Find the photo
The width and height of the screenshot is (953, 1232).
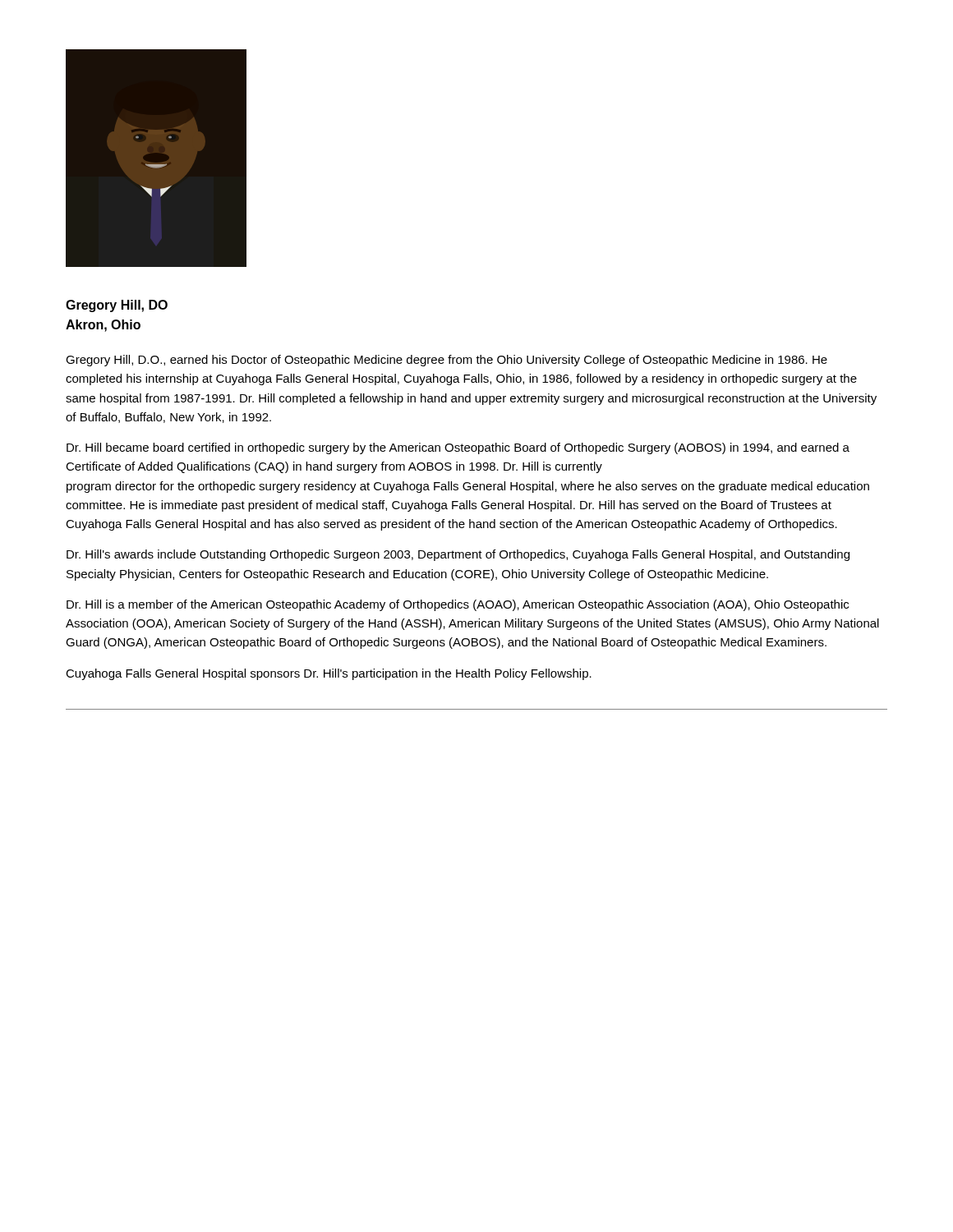pyautogui.click(x=156, y=159)
